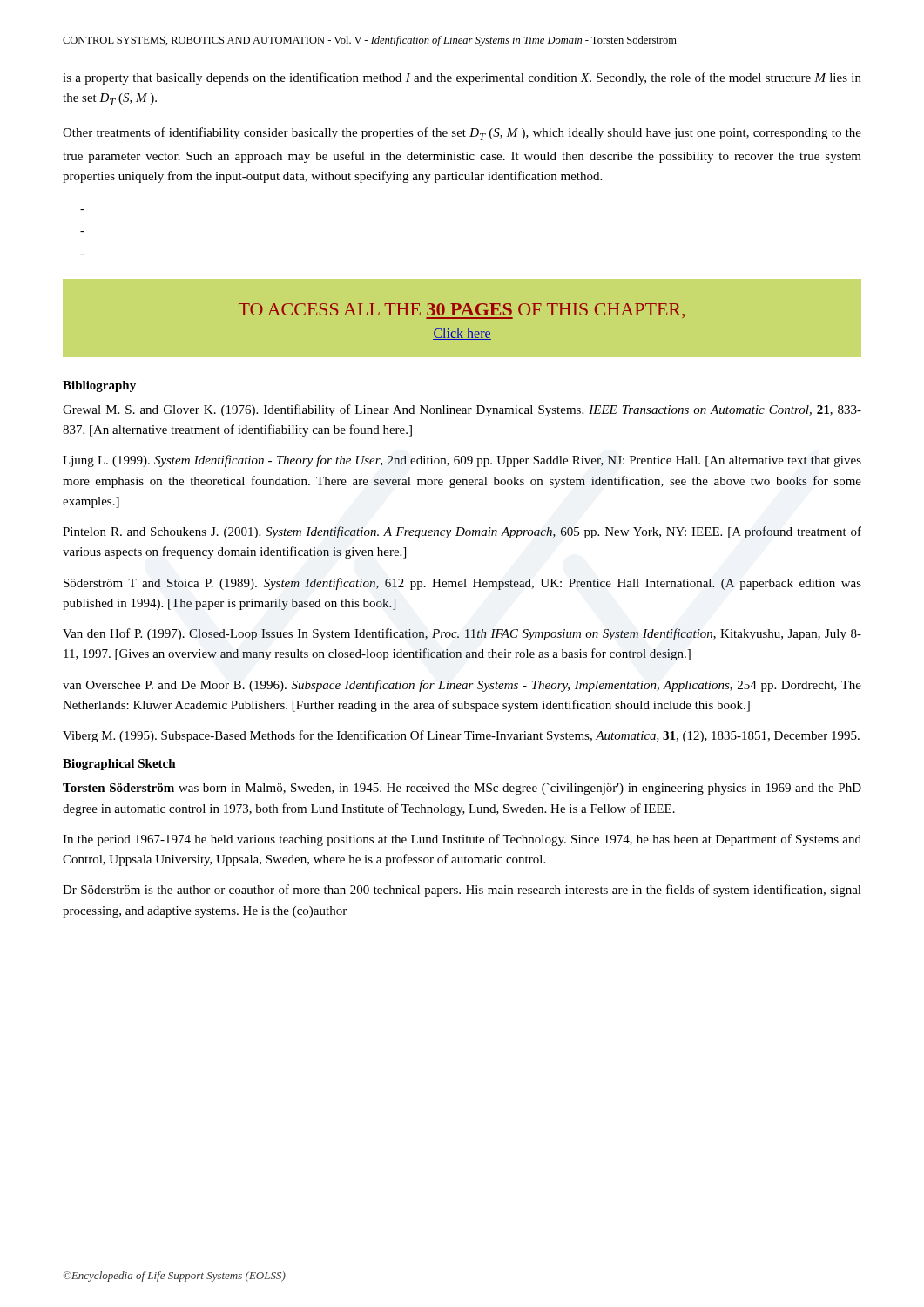This screenshot has width=924, height=1307.
Task: Click on the block starting "Torsten Söderström was born in Malmö, Sweden,"
Action: (462, 798)
